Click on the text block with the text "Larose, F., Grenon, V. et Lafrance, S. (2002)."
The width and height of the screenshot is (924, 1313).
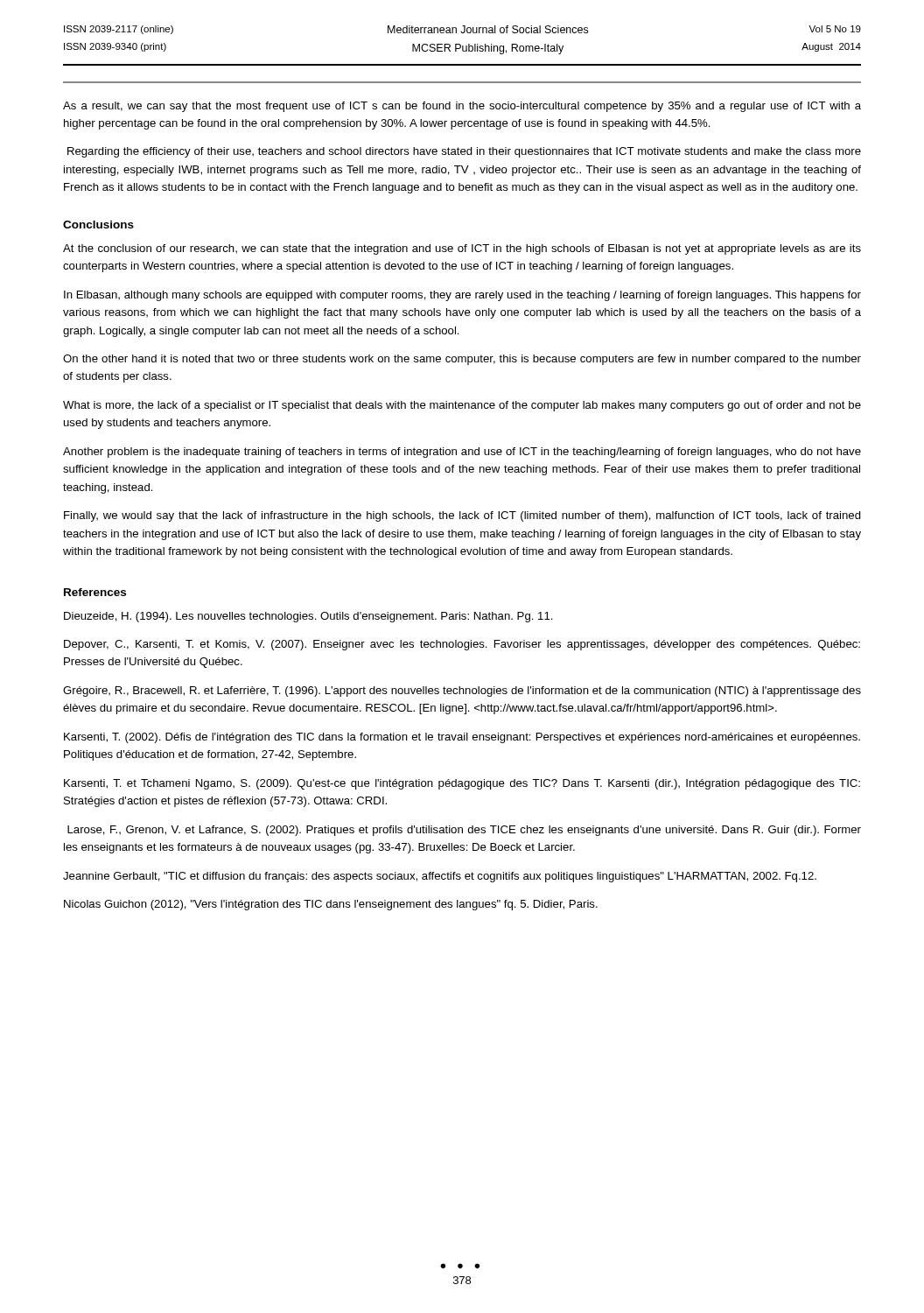coord(462,838)
